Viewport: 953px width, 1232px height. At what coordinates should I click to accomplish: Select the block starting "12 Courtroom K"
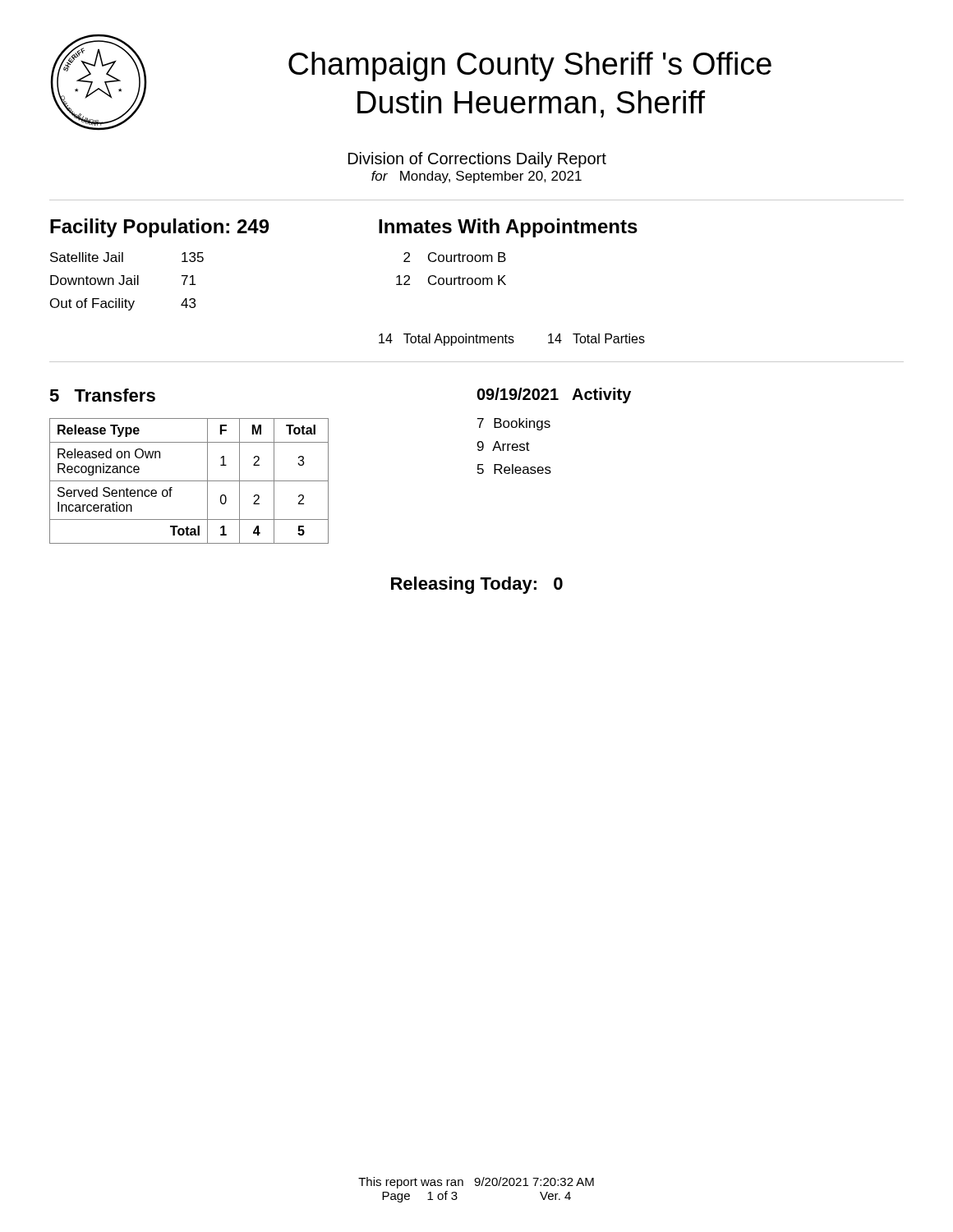[x=442, y=281]
